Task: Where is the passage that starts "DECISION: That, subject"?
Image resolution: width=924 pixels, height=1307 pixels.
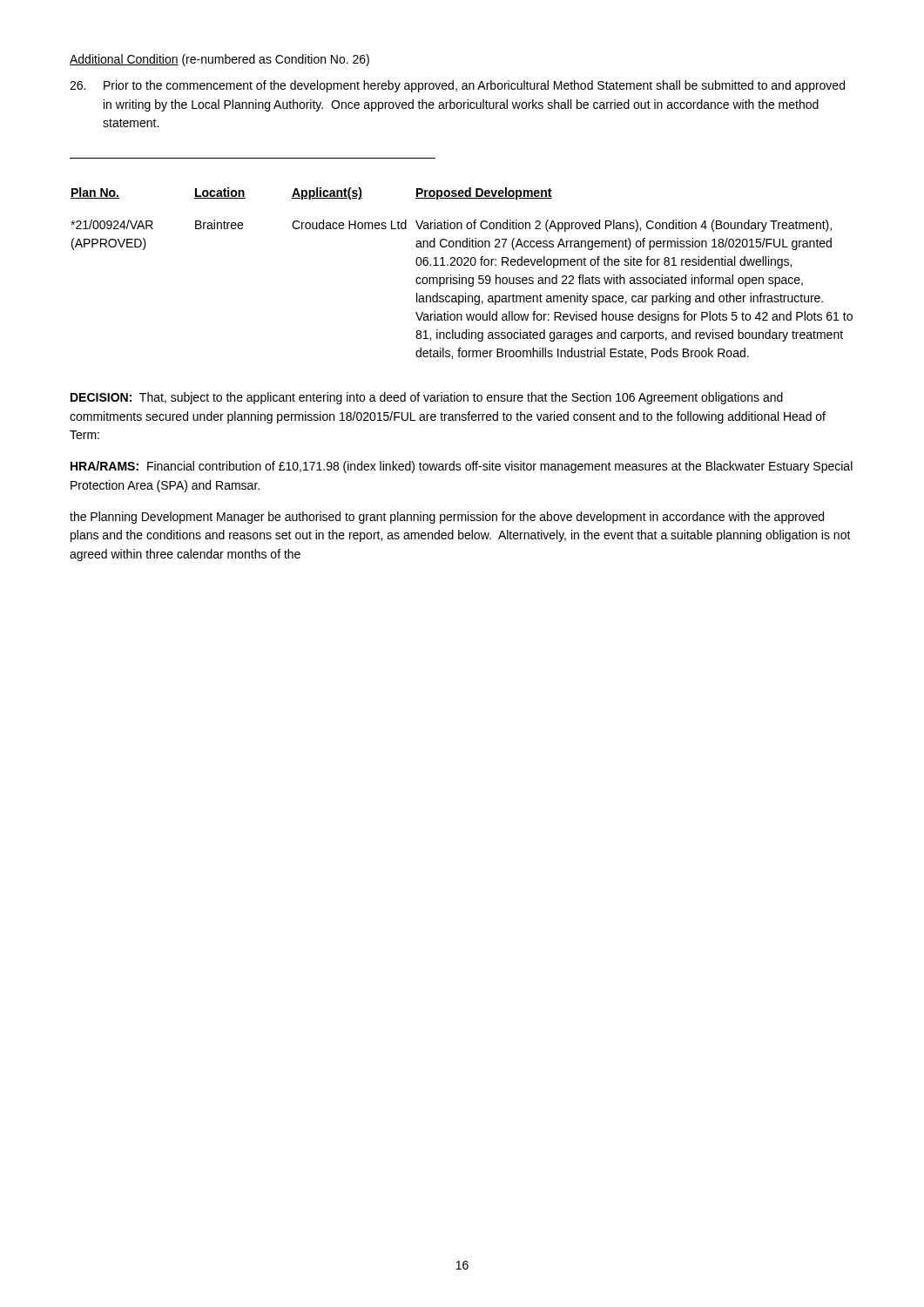Action: pyautogui.click(x=448, y=416)
